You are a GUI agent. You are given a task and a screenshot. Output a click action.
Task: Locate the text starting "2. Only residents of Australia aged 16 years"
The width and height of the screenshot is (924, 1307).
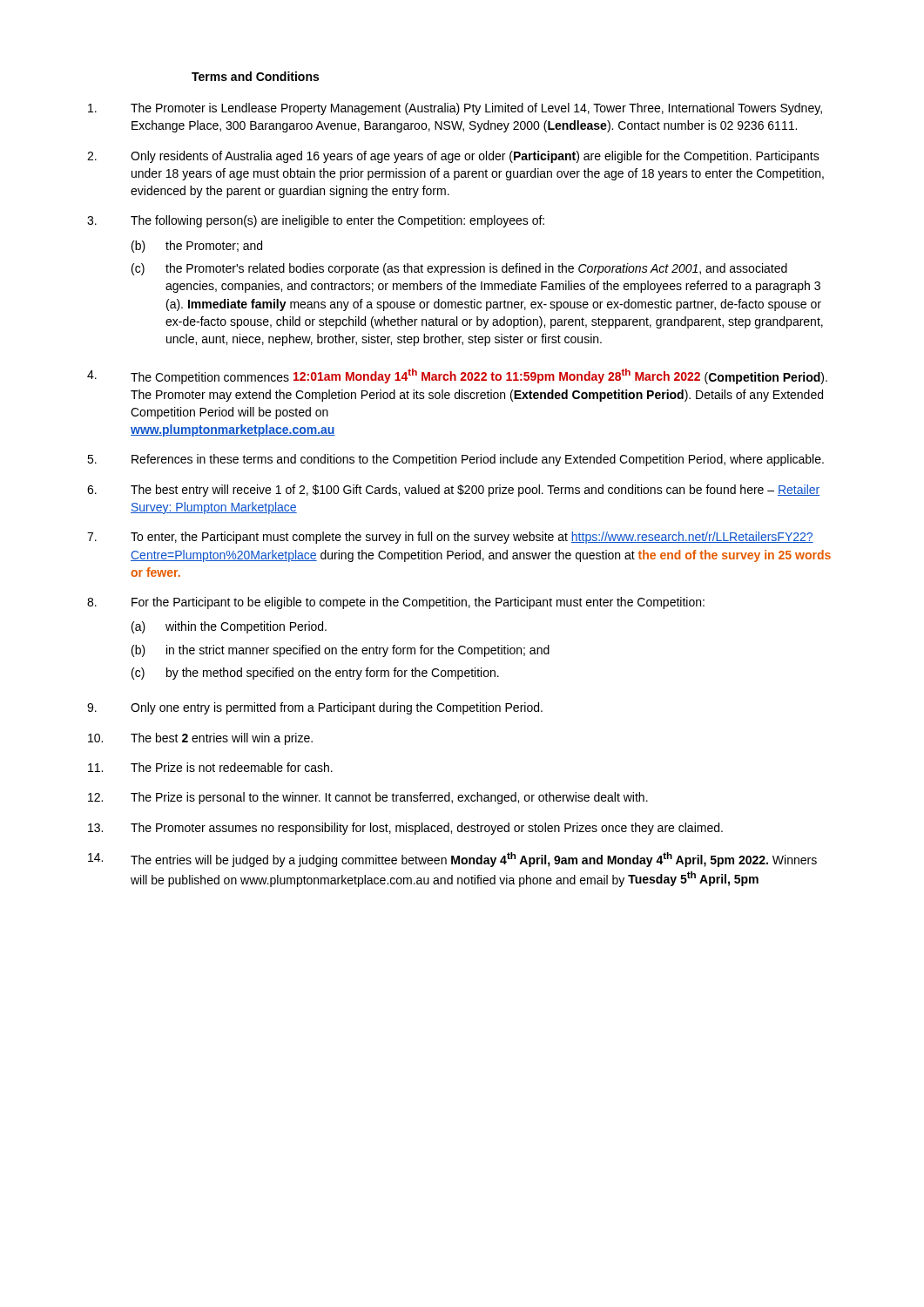[462, 173]
